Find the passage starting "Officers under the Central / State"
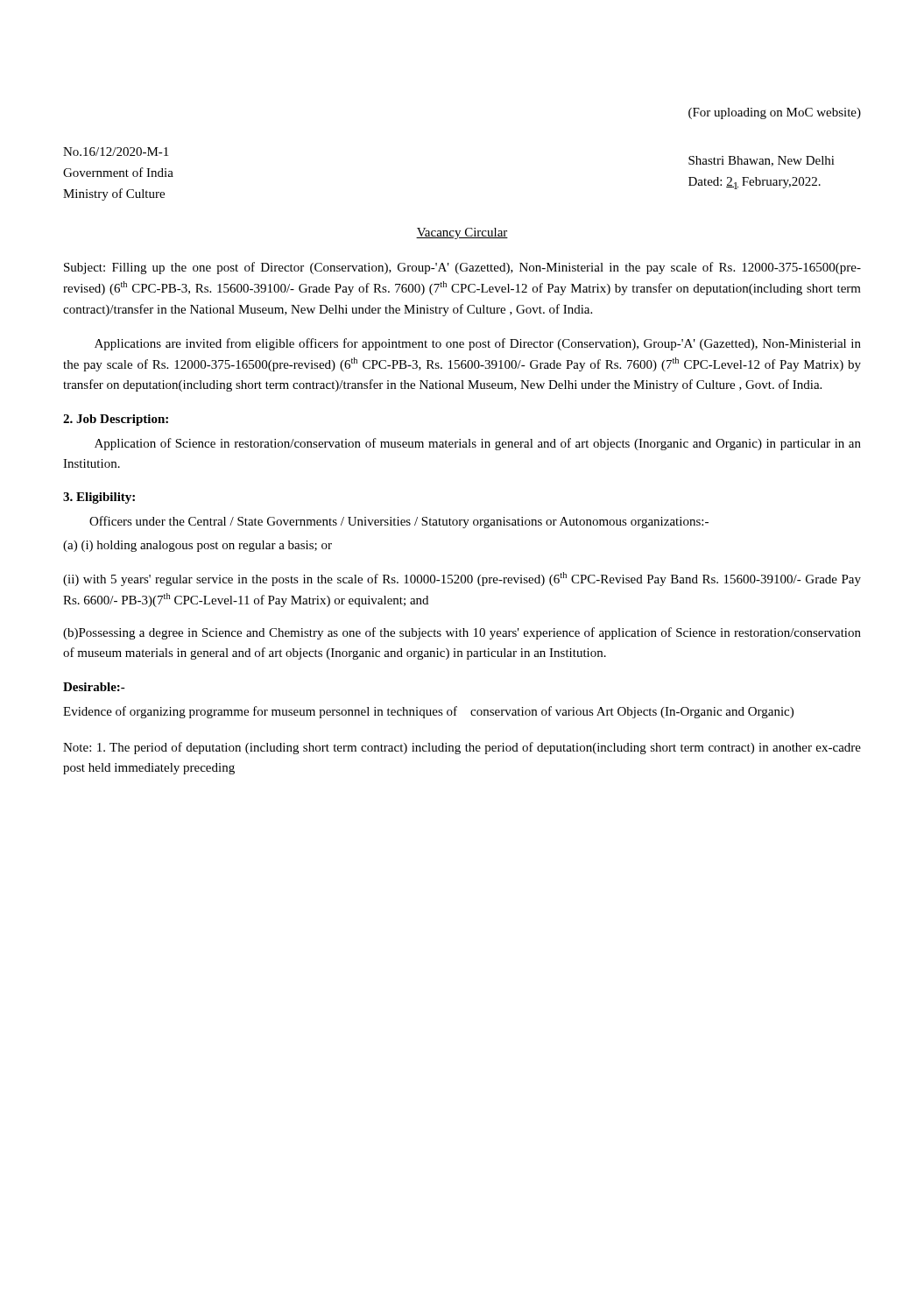Viewport: 924px width, 1314px height. pos(386,521)
